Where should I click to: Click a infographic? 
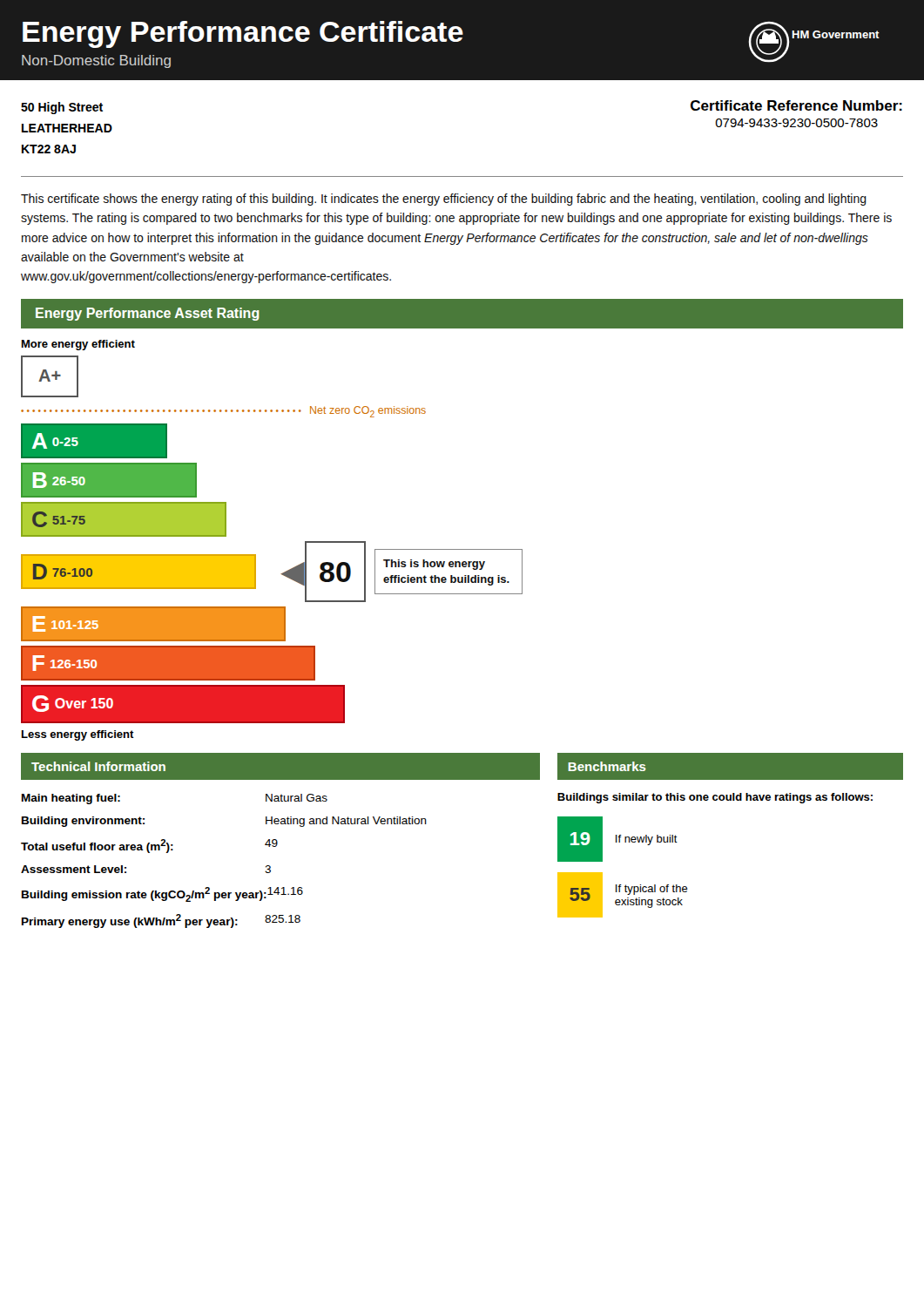[462, 539]
